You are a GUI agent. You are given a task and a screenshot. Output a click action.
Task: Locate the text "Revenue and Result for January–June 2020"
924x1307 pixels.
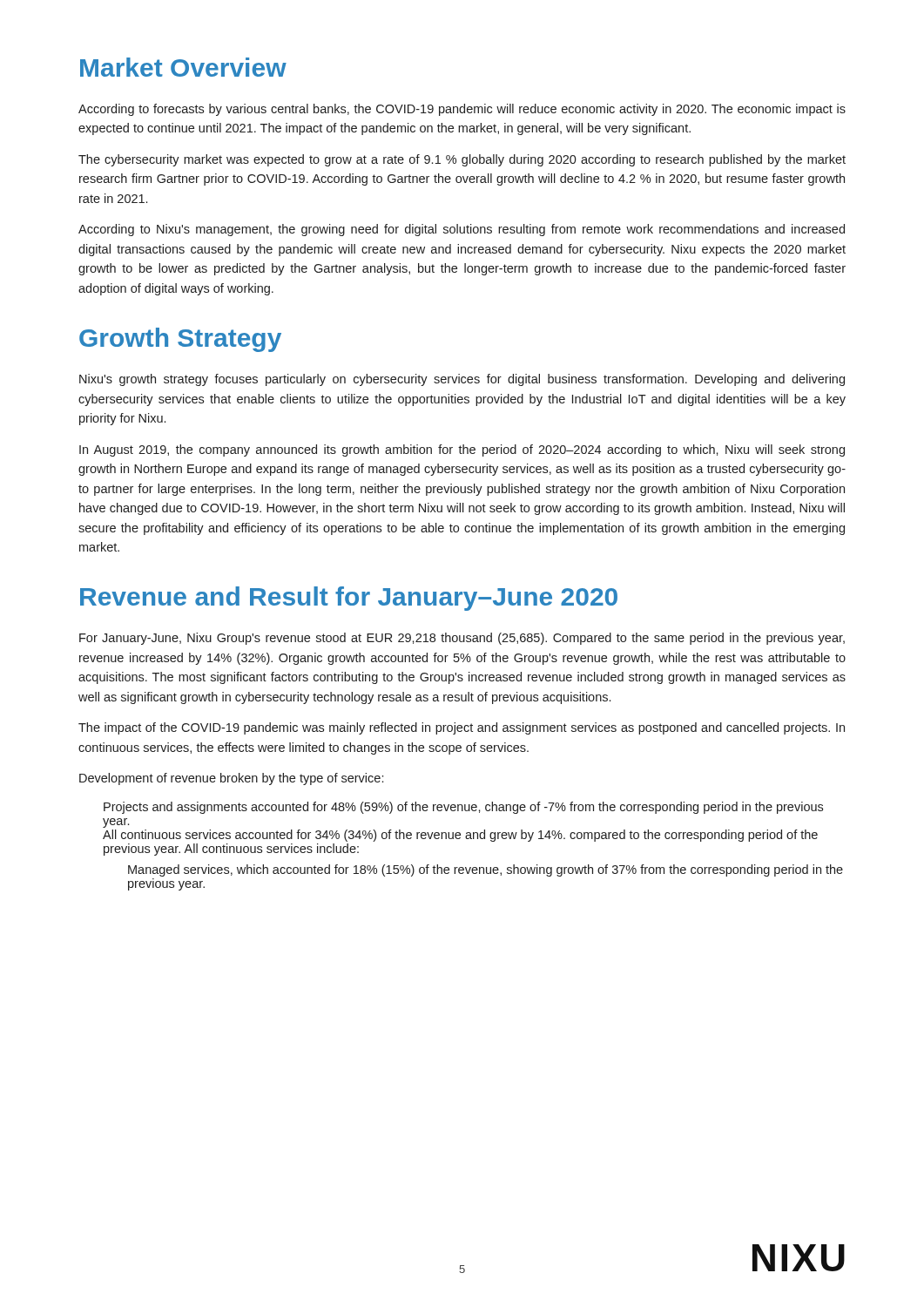coord(462,597)
